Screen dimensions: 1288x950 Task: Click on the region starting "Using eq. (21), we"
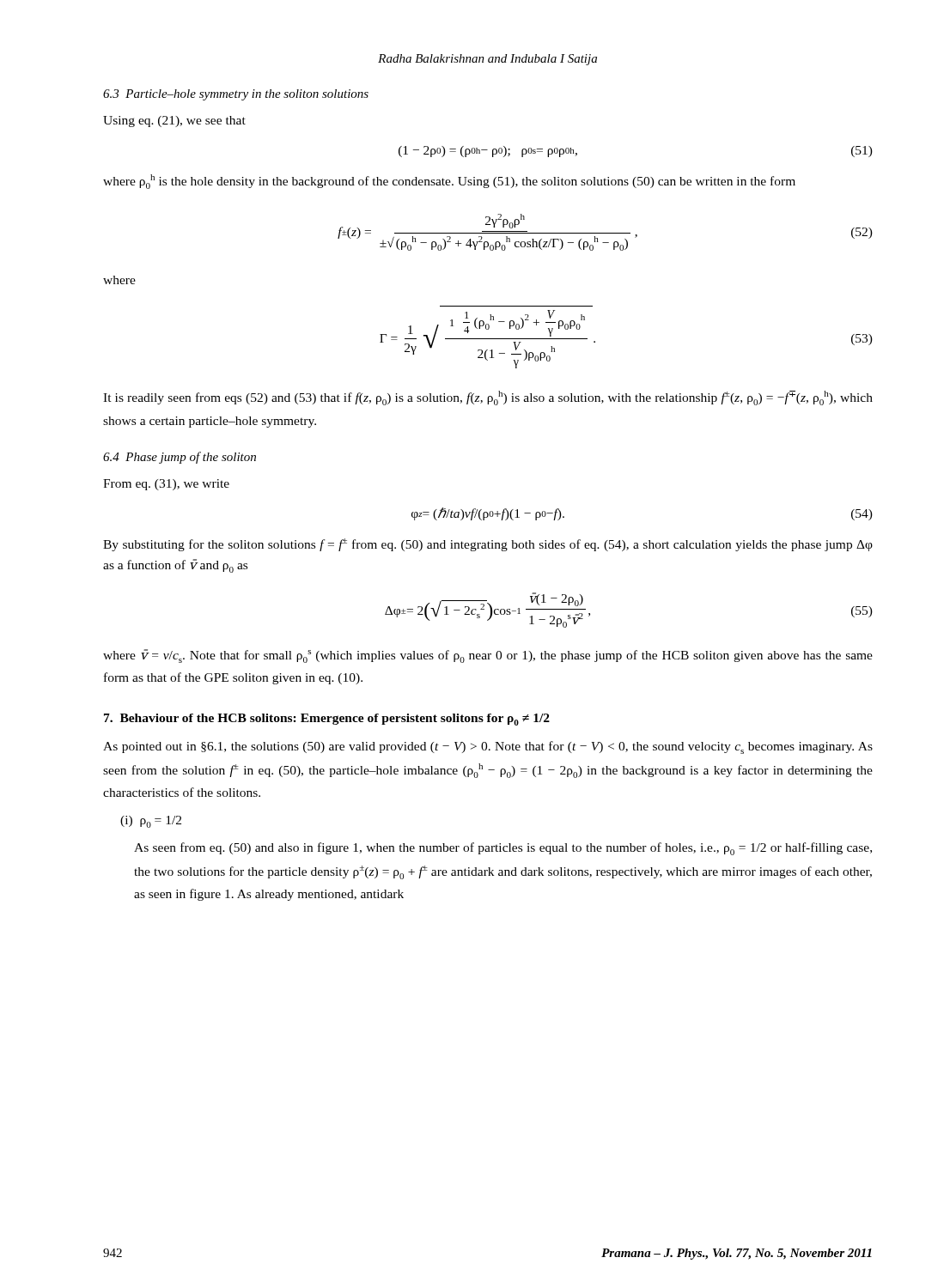174,120
